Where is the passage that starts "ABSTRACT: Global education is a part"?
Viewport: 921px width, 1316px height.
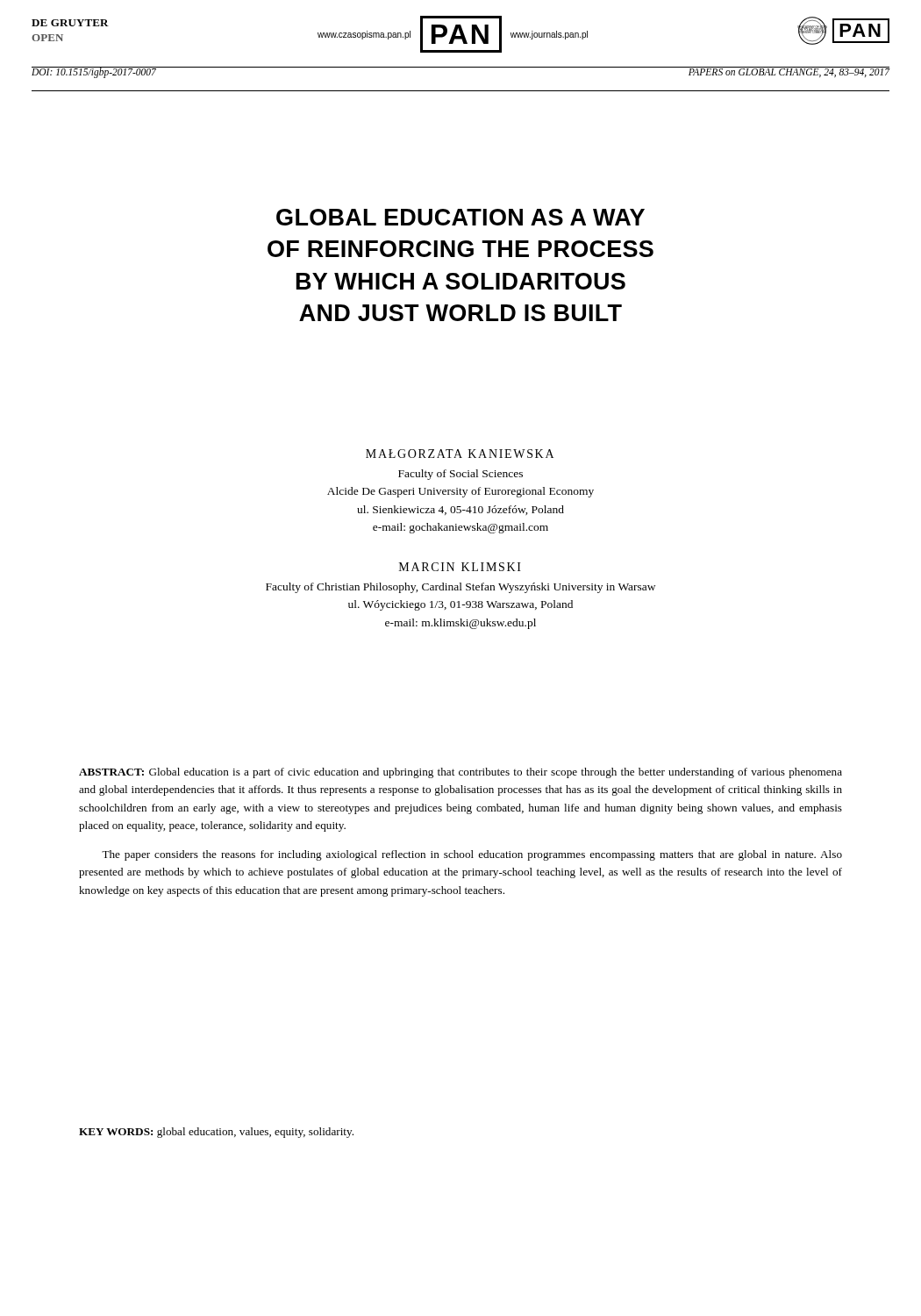(x=460, y=773)
